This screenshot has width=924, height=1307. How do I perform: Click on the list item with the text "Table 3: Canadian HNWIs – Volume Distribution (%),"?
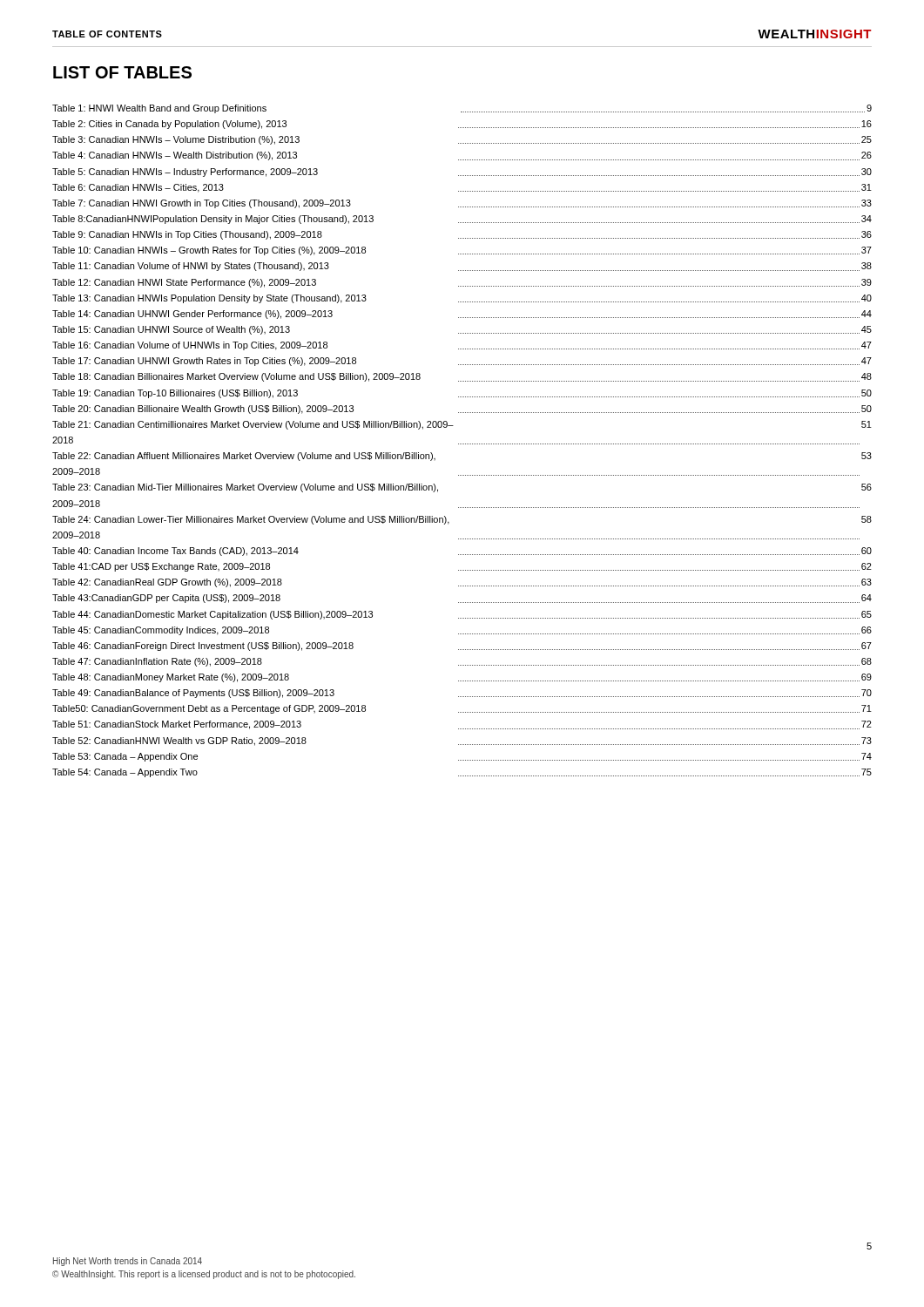[x=462, y=140]
